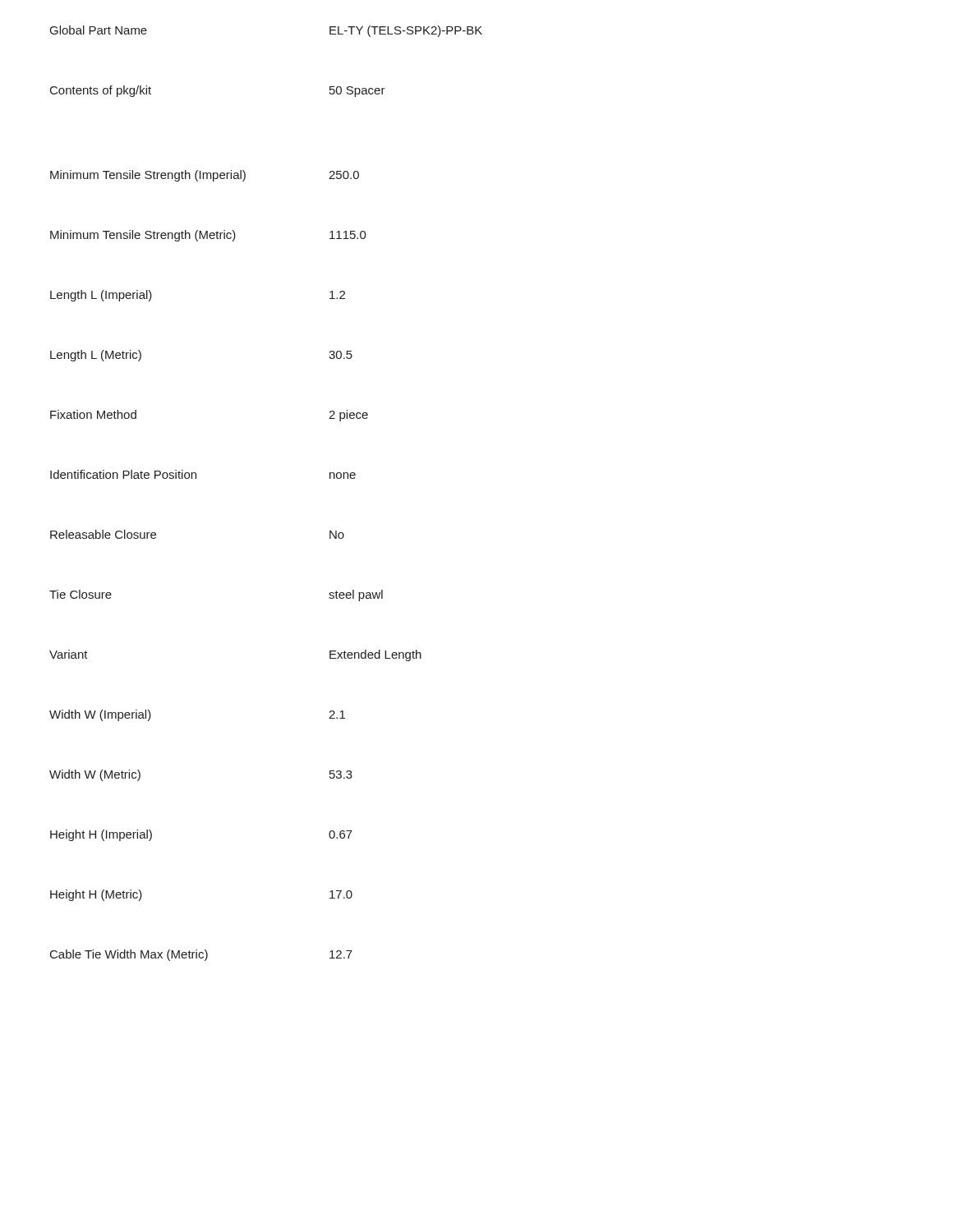Locate the text starting "Tie Closure steel pawl"
953x1232 pixels.
click(79, 595)
